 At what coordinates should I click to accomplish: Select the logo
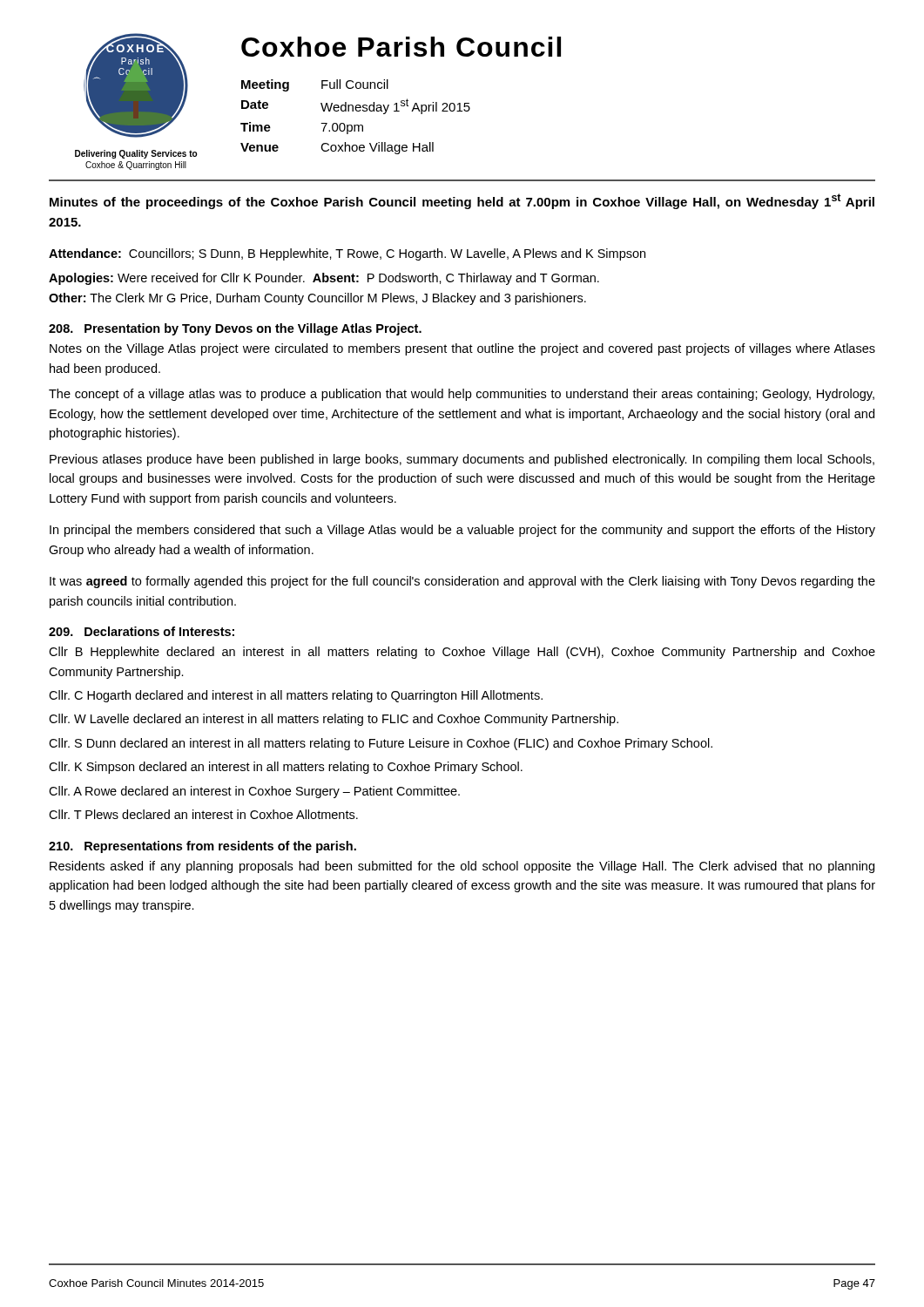136,101
